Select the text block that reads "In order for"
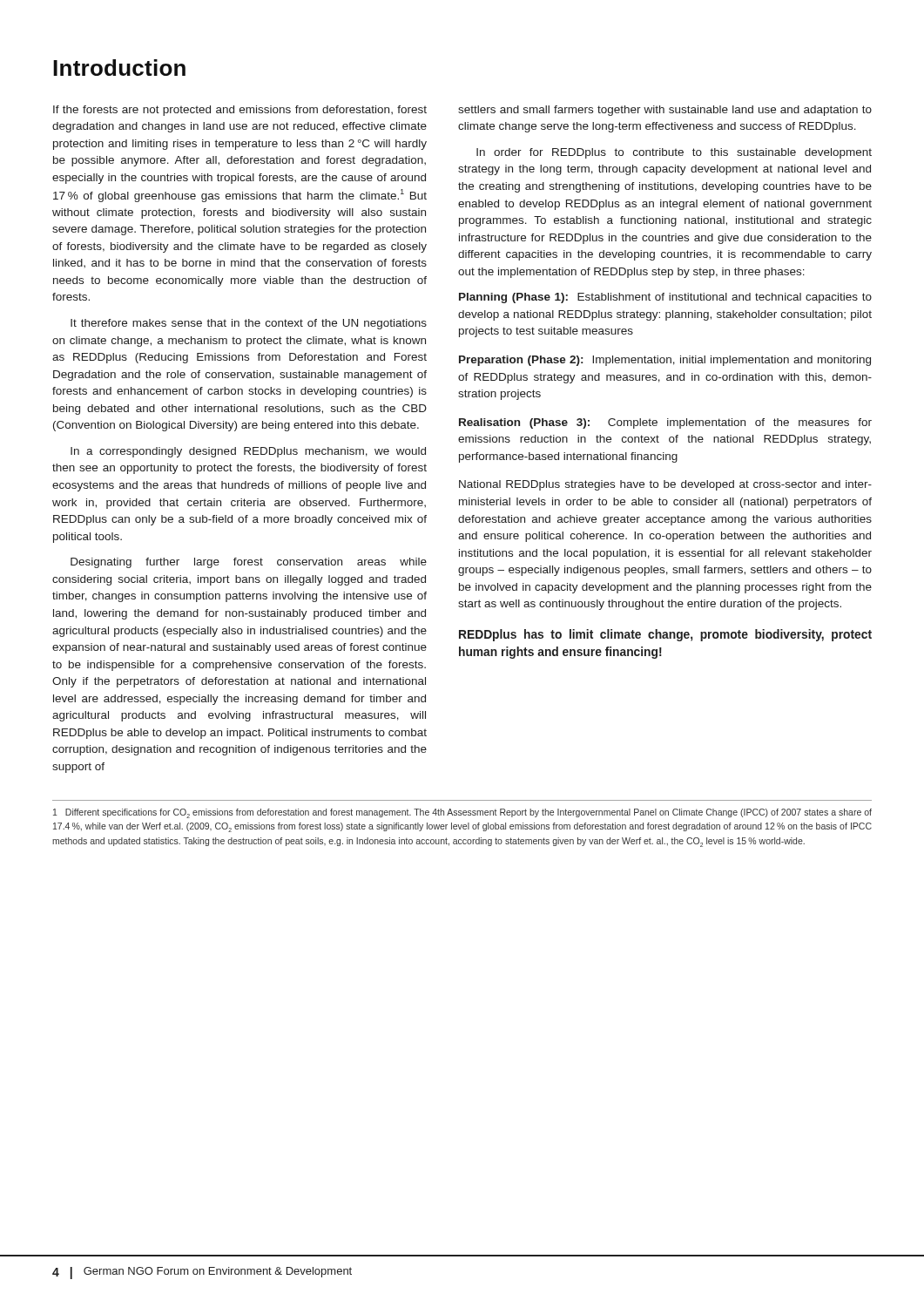This screenshot has width=924, height=1307. [x=665, y=212]
